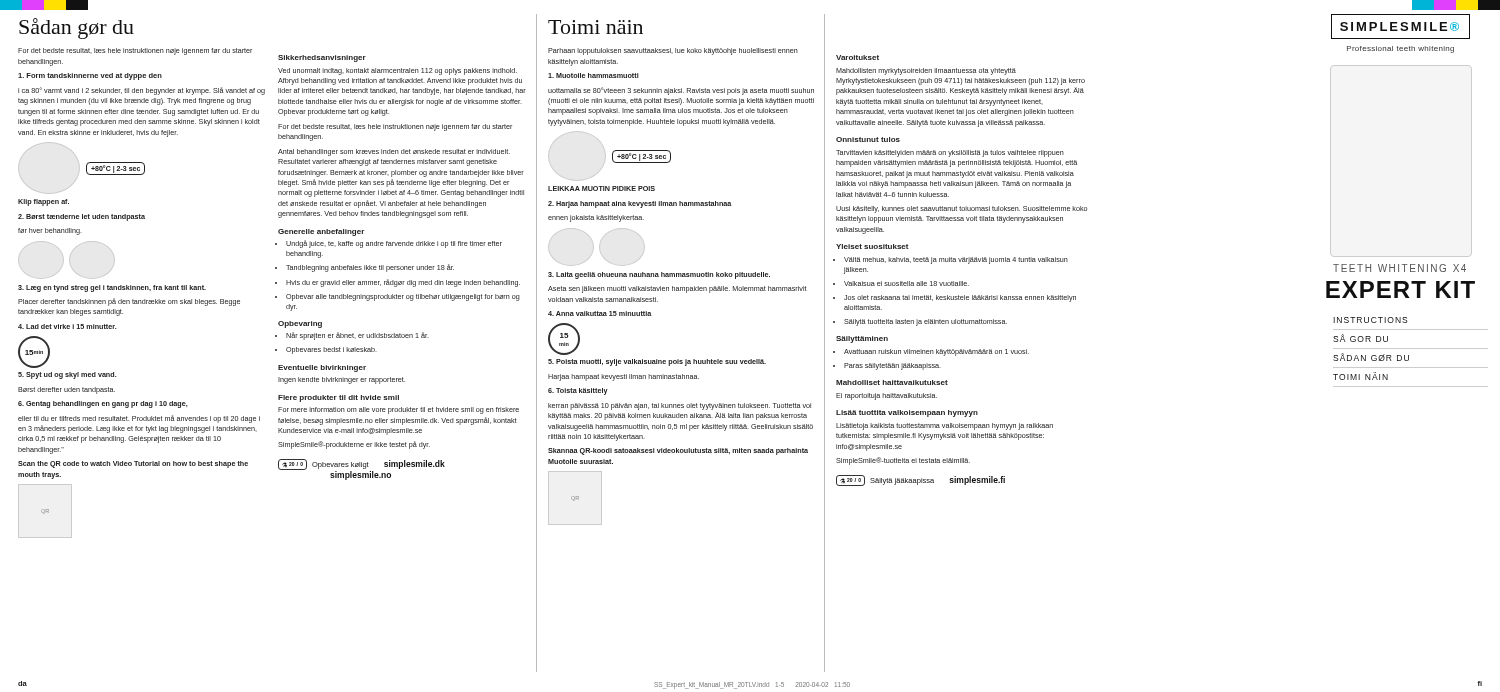Find the region starting "Hvis du er gravid eller ammer, rådgør"
Image resolution: width=1500 pixels, height=692 pixels.
click(x=406, y=283)
